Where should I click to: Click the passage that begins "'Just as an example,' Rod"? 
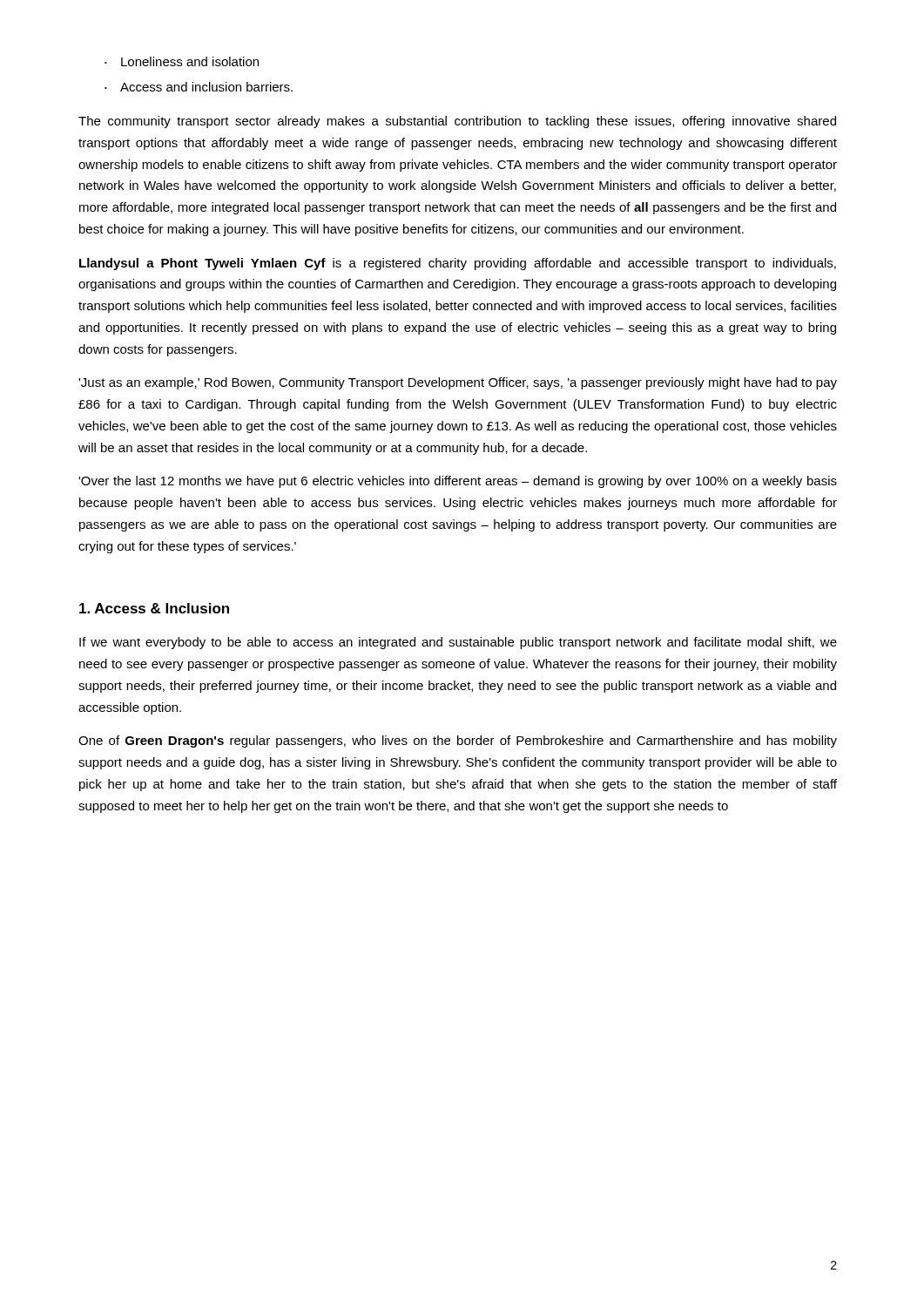(x=458, y=415)
